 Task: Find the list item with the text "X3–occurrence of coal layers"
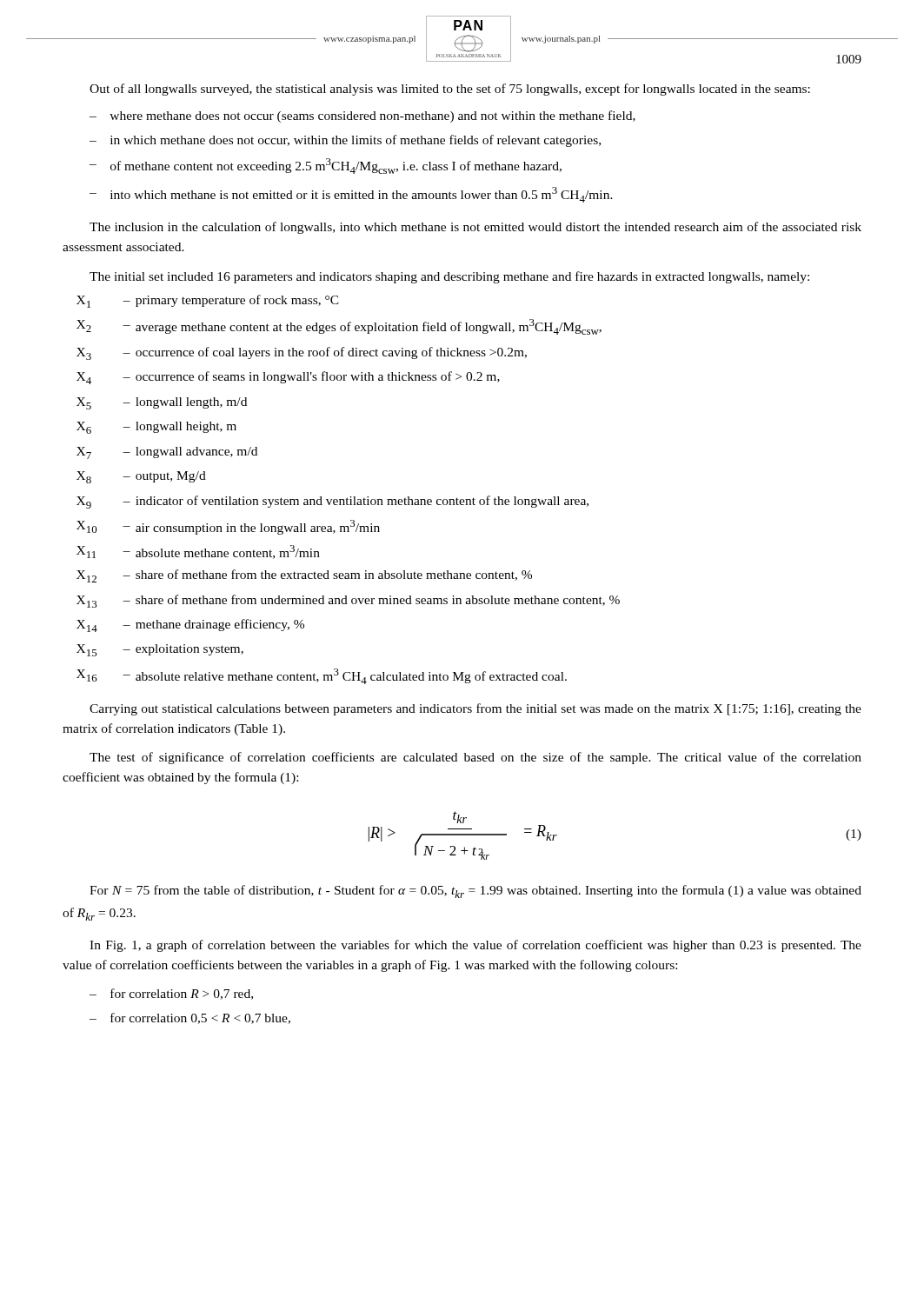coord(302,353)
